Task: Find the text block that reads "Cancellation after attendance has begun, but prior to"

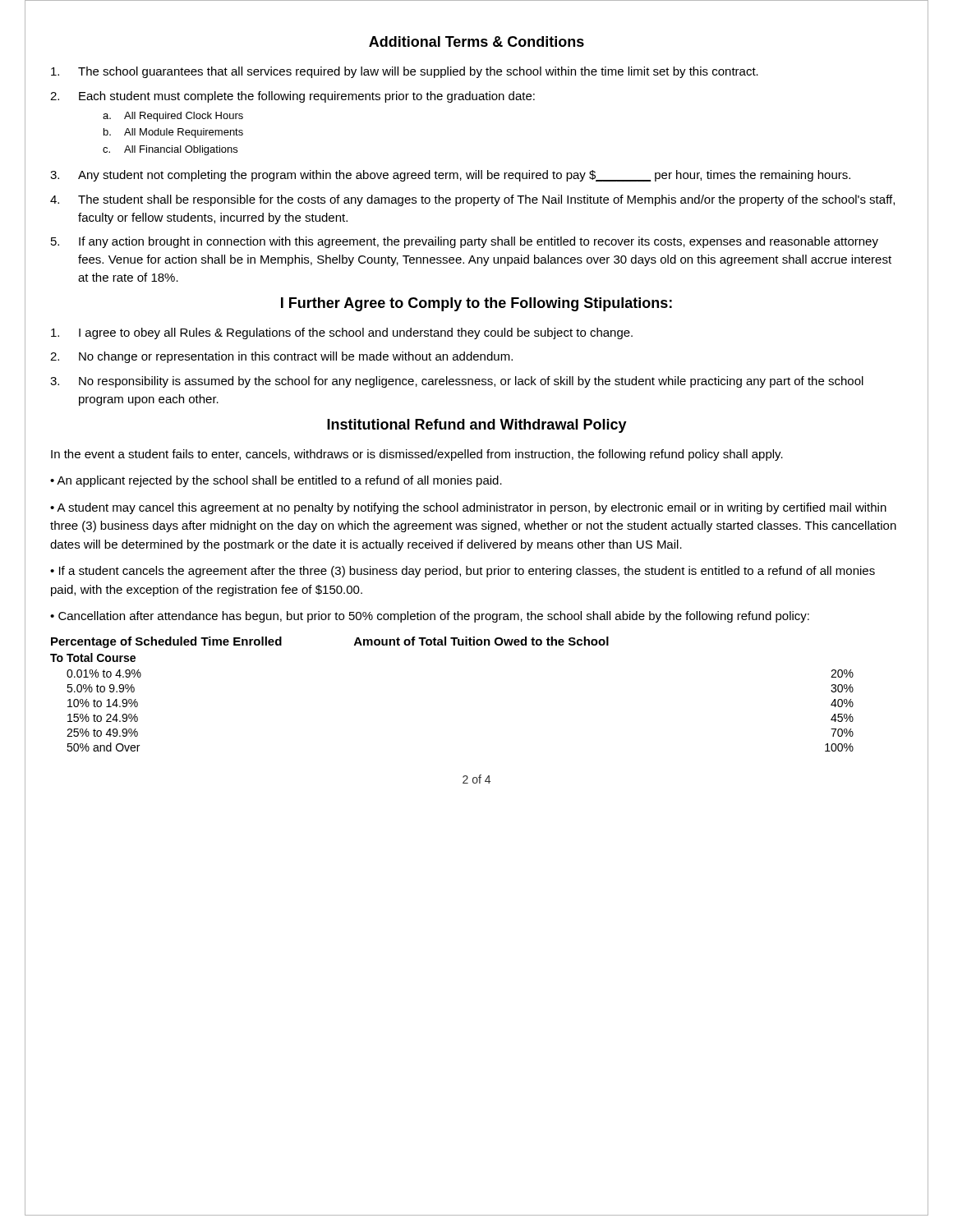Action: pos(434,616)
